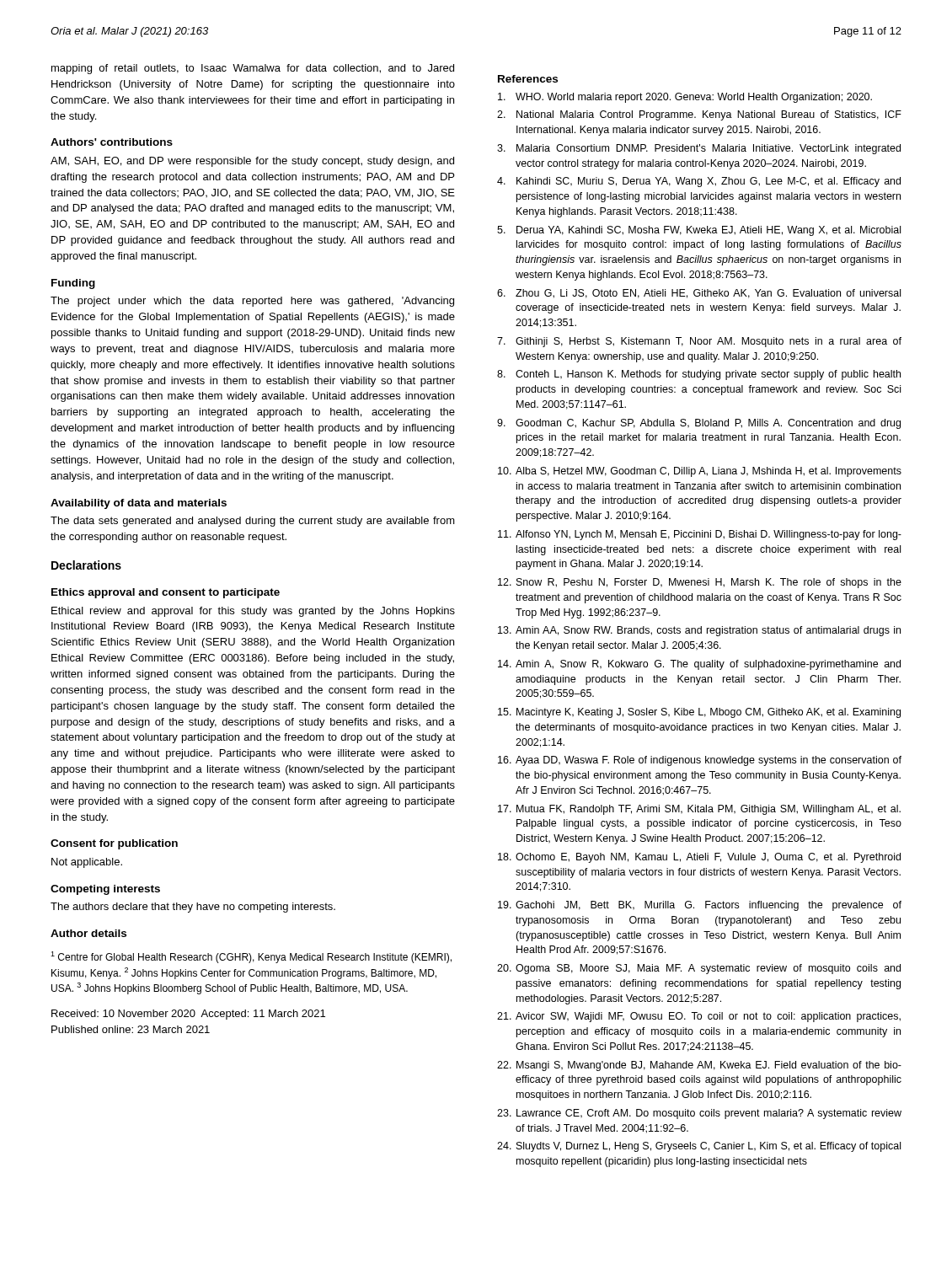
Task: Click on the text starting "8. Conteh L, Hanson"
Action: tap(699, 390)
